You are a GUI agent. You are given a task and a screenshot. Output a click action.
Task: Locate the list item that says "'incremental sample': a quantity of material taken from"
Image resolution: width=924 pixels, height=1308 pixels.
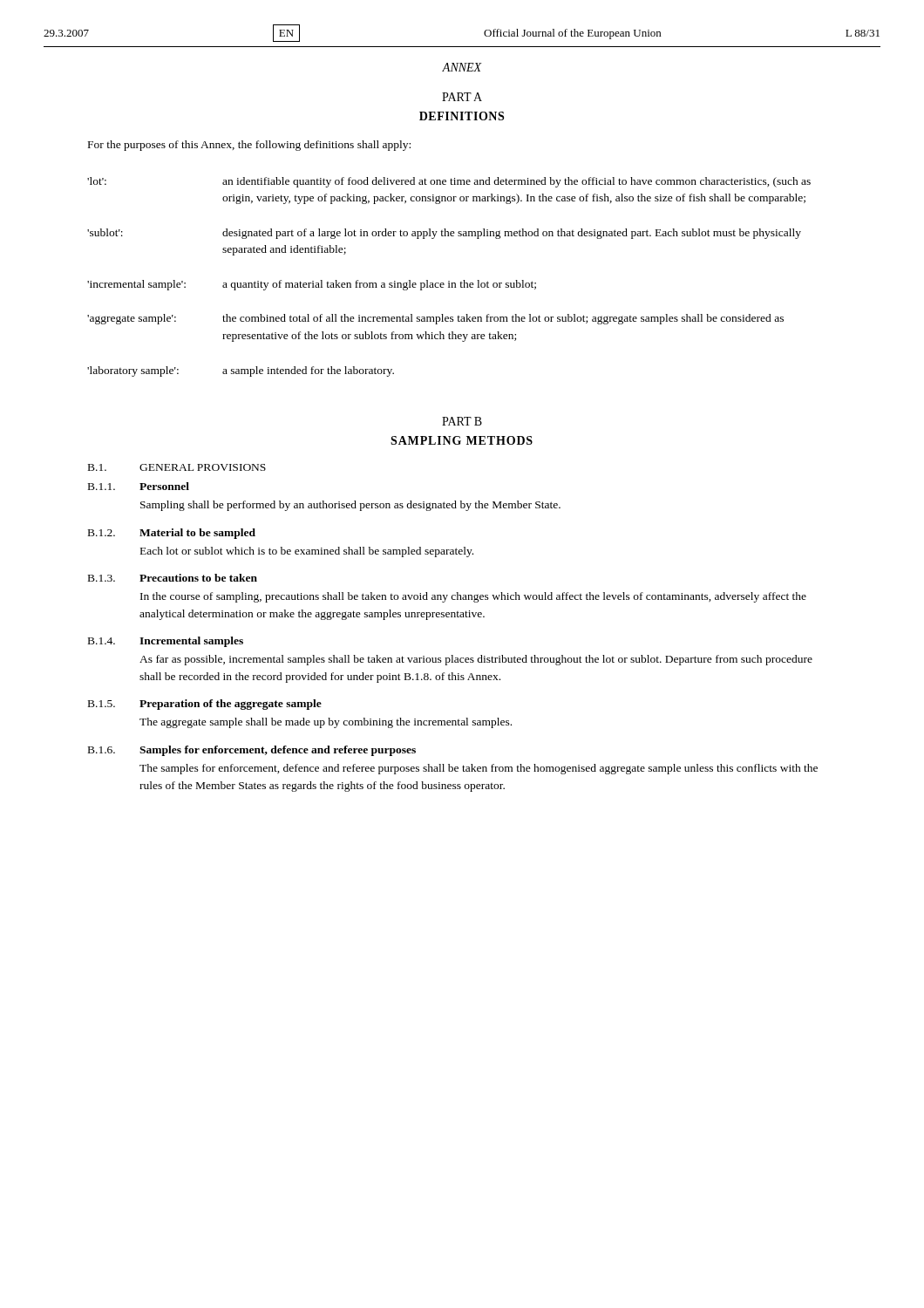pos(462,286)
